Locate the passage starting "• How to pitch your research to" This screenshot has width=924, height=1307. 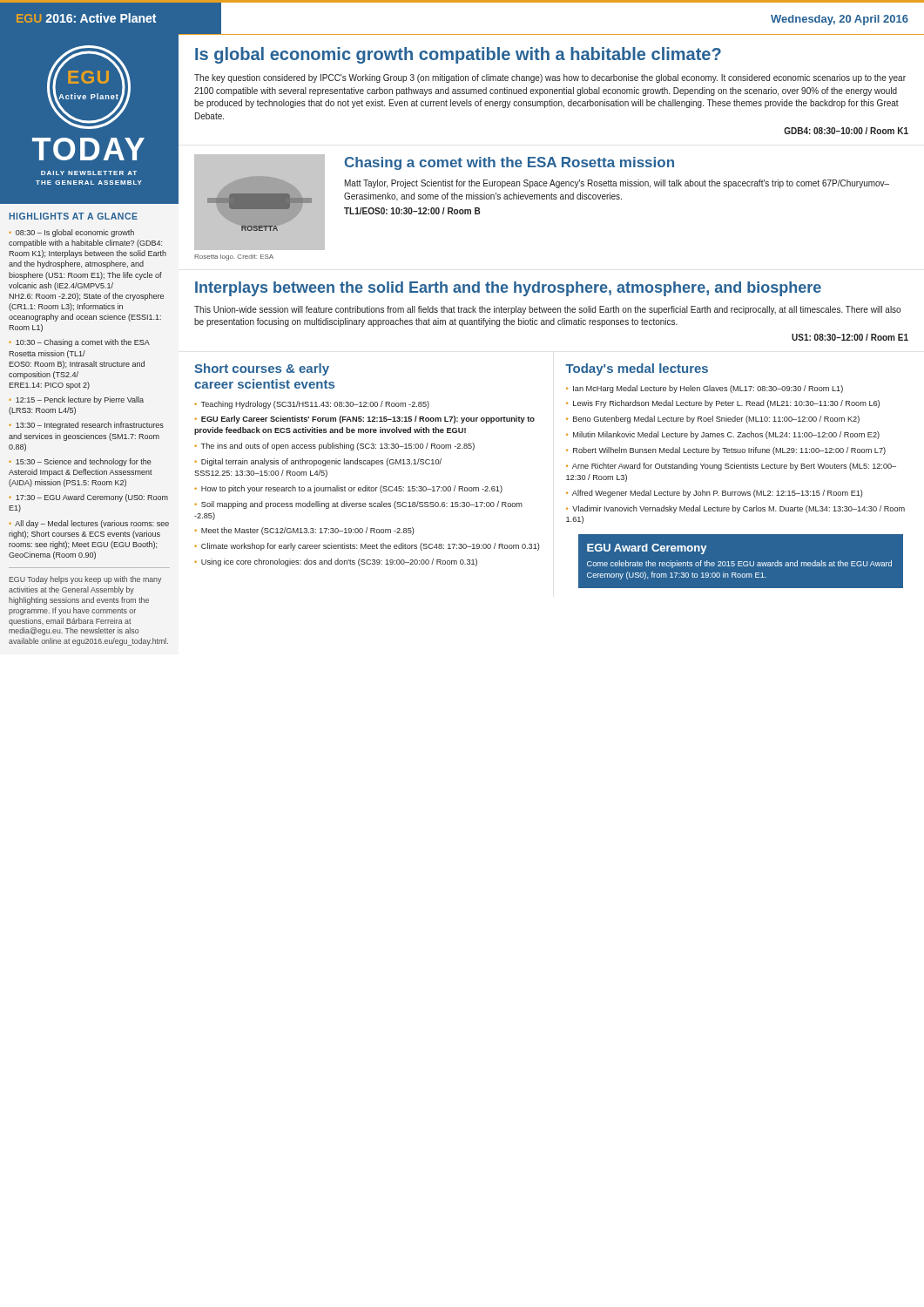348,489
